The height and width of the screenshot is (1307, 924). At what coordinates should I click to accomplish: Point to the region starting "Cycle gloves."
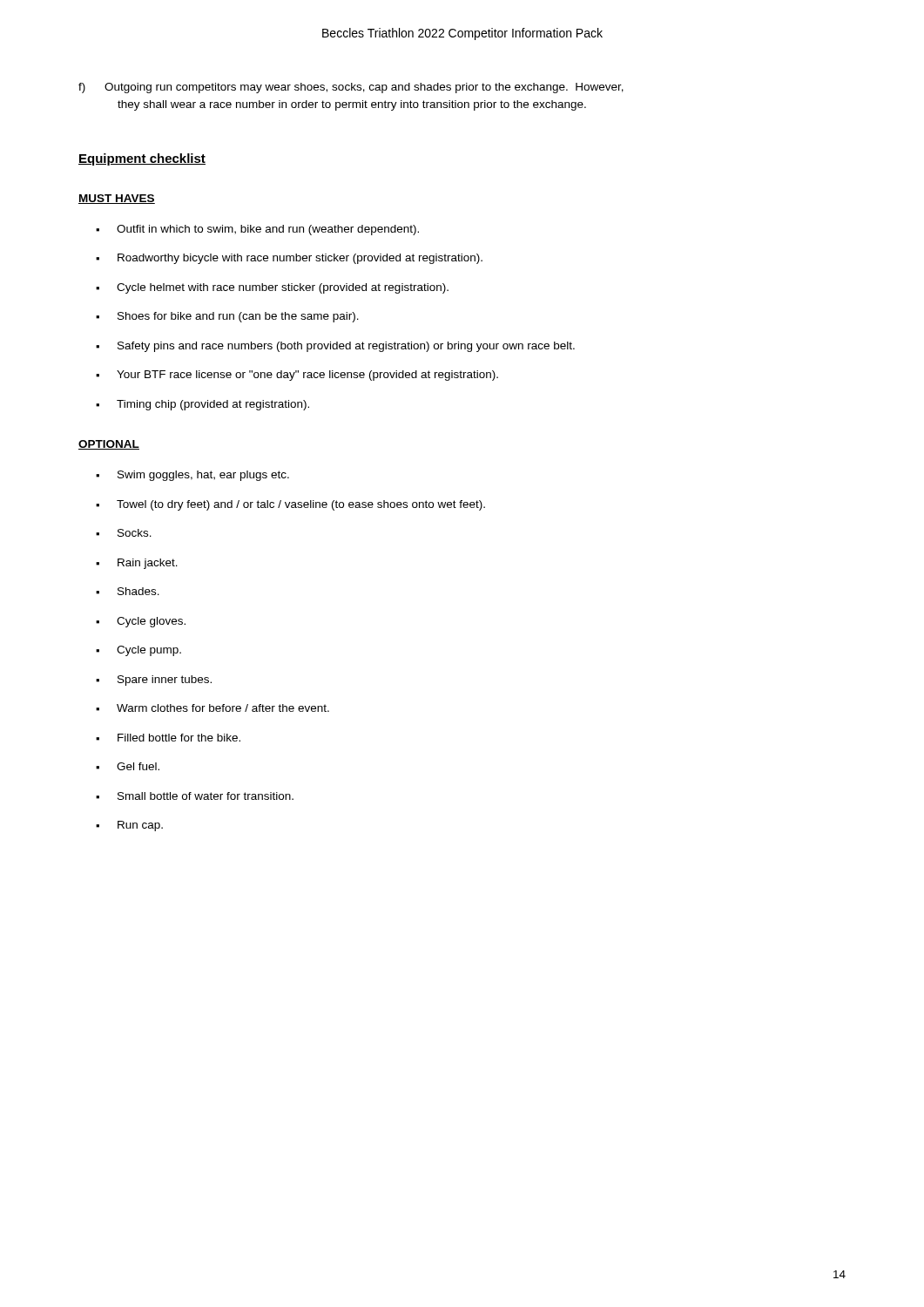152,620
